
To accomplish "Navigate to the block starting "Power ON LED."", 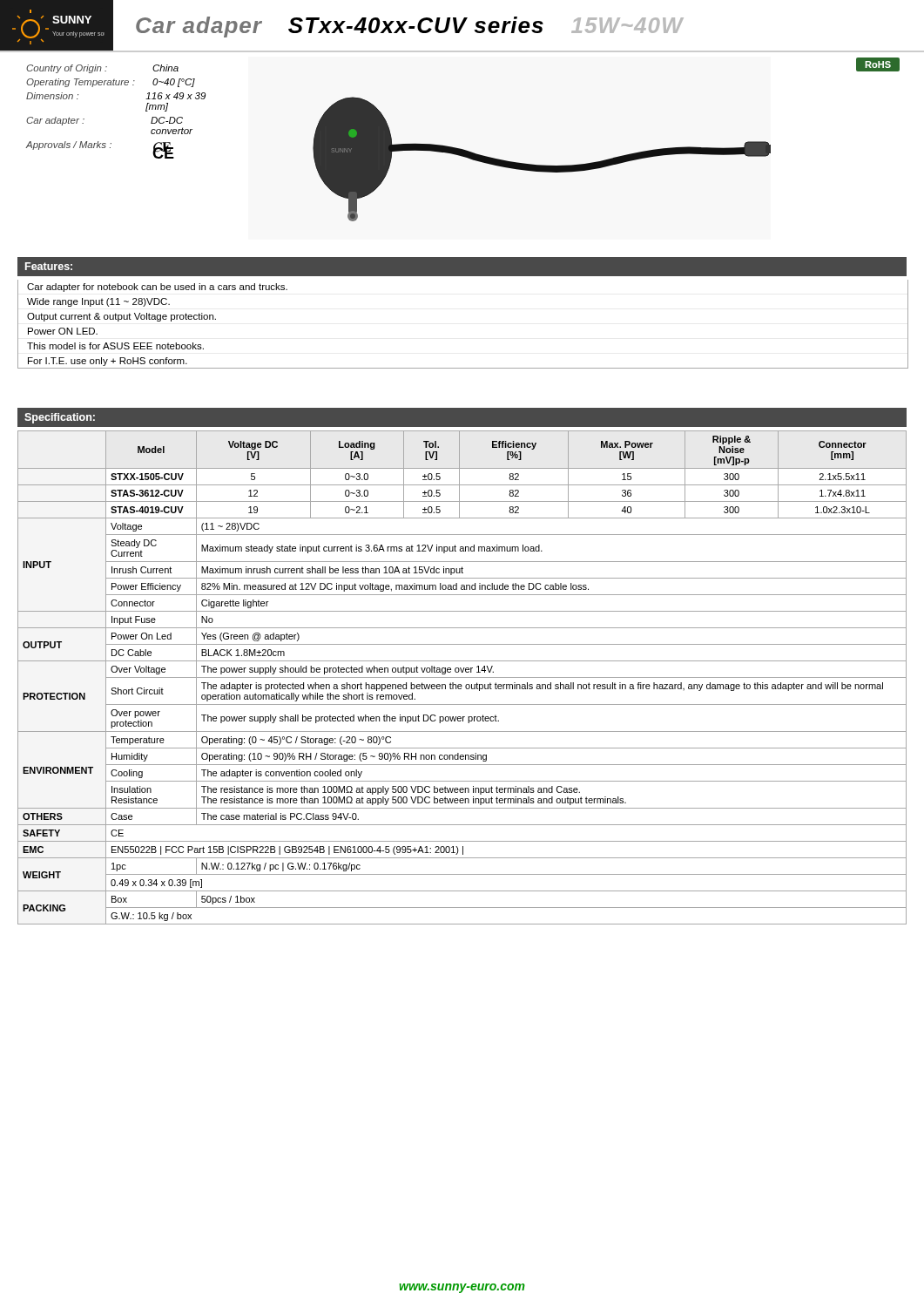I will click(x=63, y=331).
